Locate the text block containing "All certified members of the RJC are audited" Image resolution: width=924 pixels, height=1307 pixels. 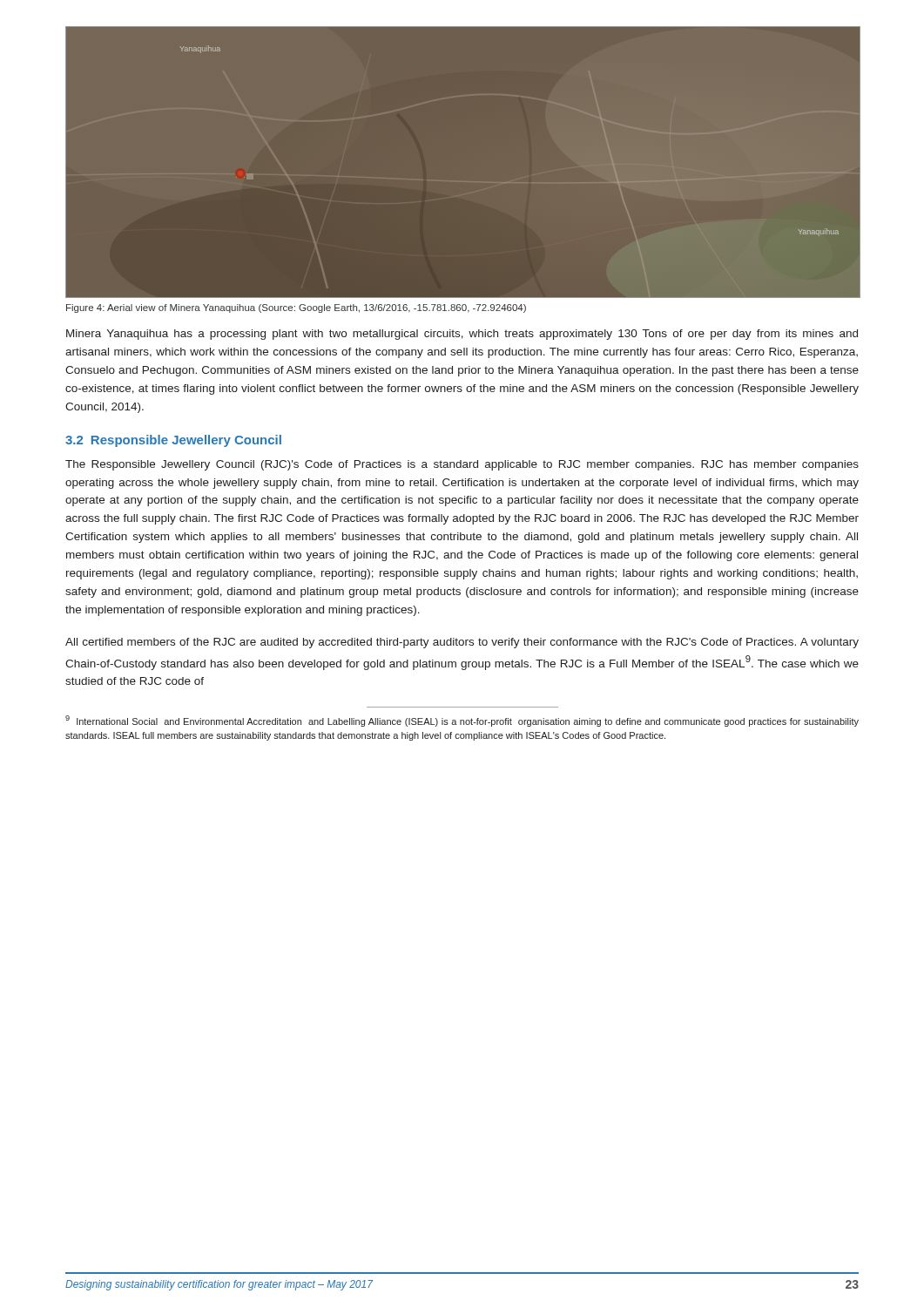(x=462, y=661)
